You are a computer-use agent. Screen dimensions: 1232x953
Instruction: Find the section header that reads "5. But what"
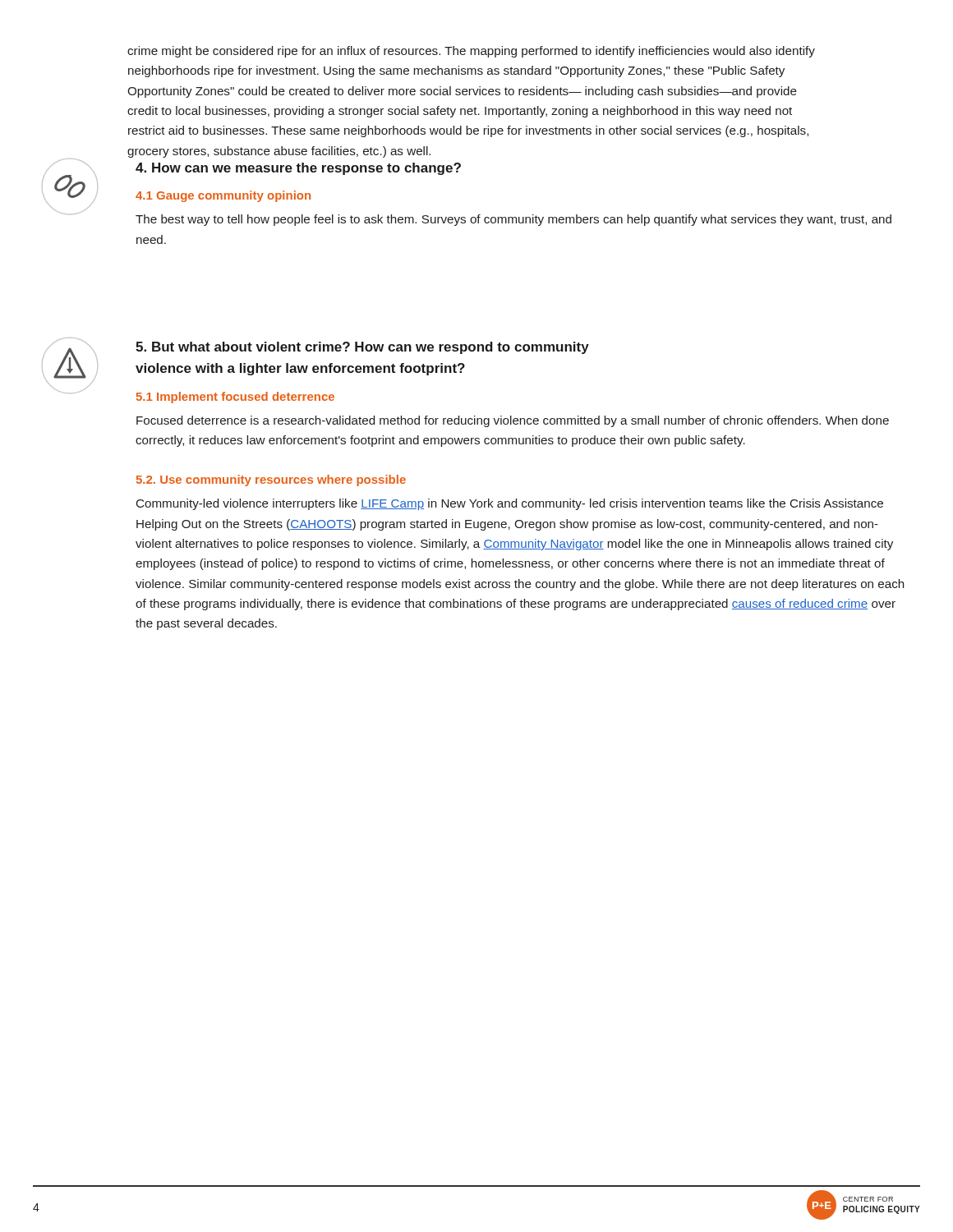coord(362,358)
